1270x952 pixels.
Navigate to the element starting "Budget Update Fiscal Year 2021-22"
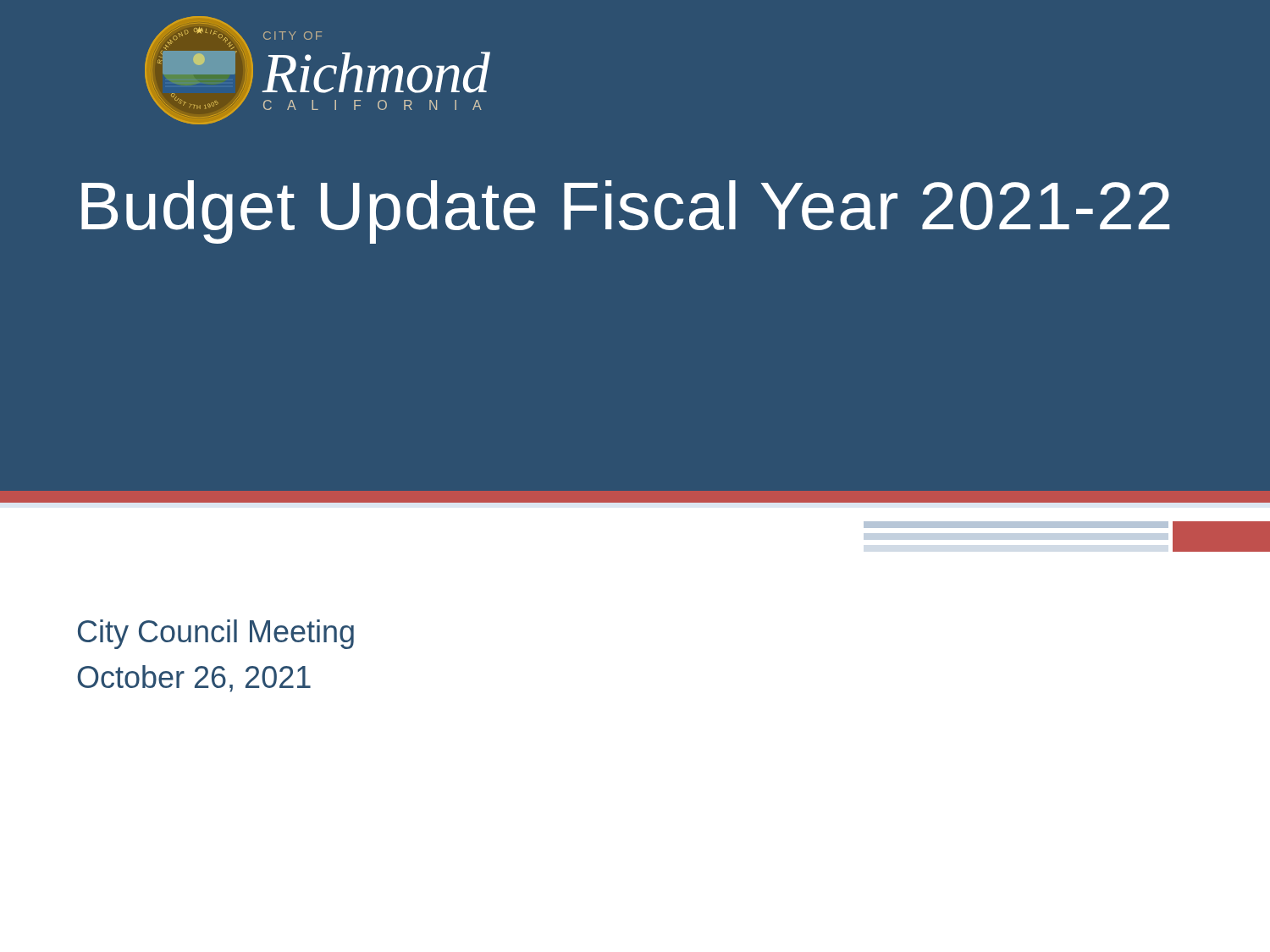point(625,206)
